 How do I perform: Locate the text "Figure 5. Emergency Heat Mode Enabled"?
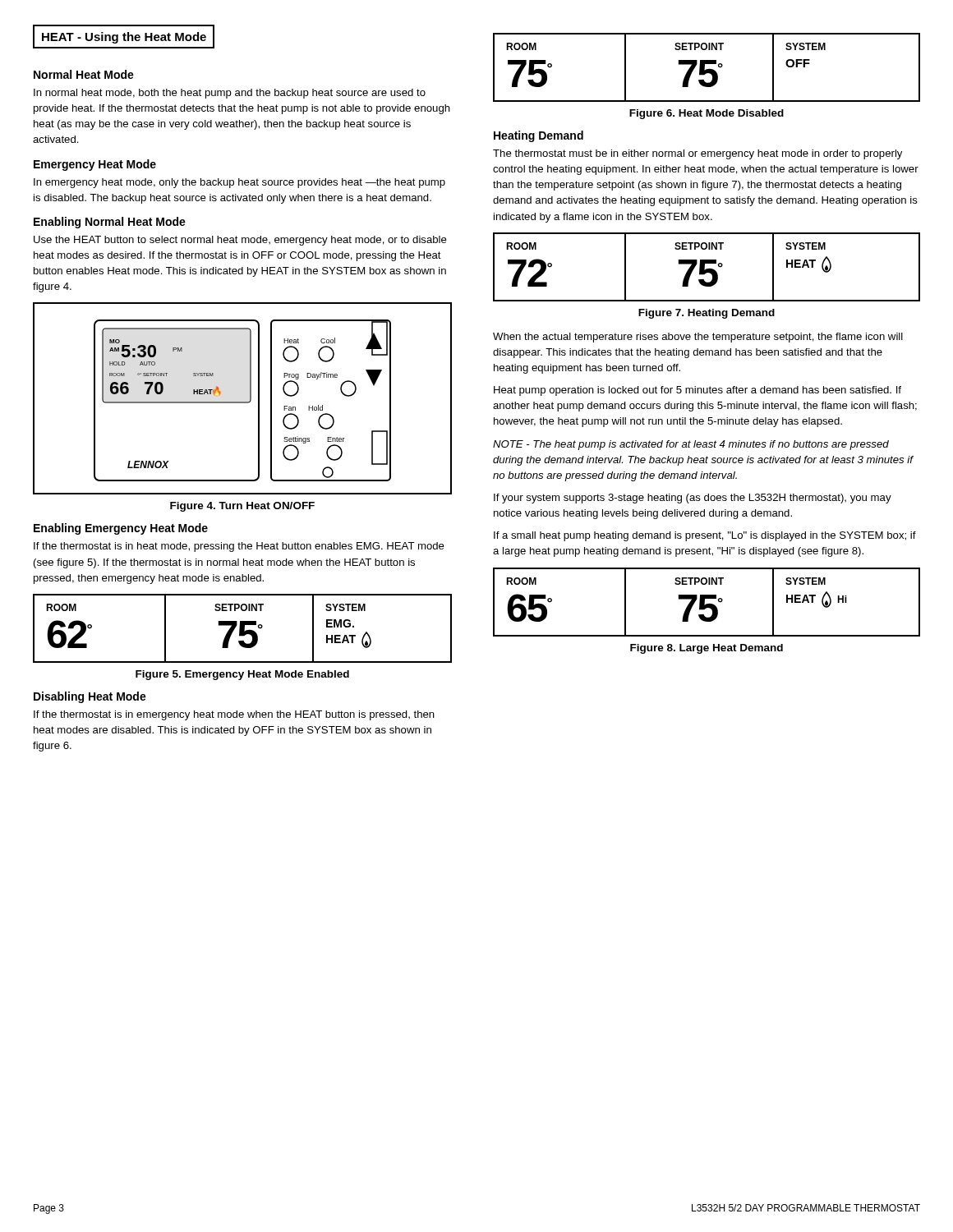click(x=242, y=674)
